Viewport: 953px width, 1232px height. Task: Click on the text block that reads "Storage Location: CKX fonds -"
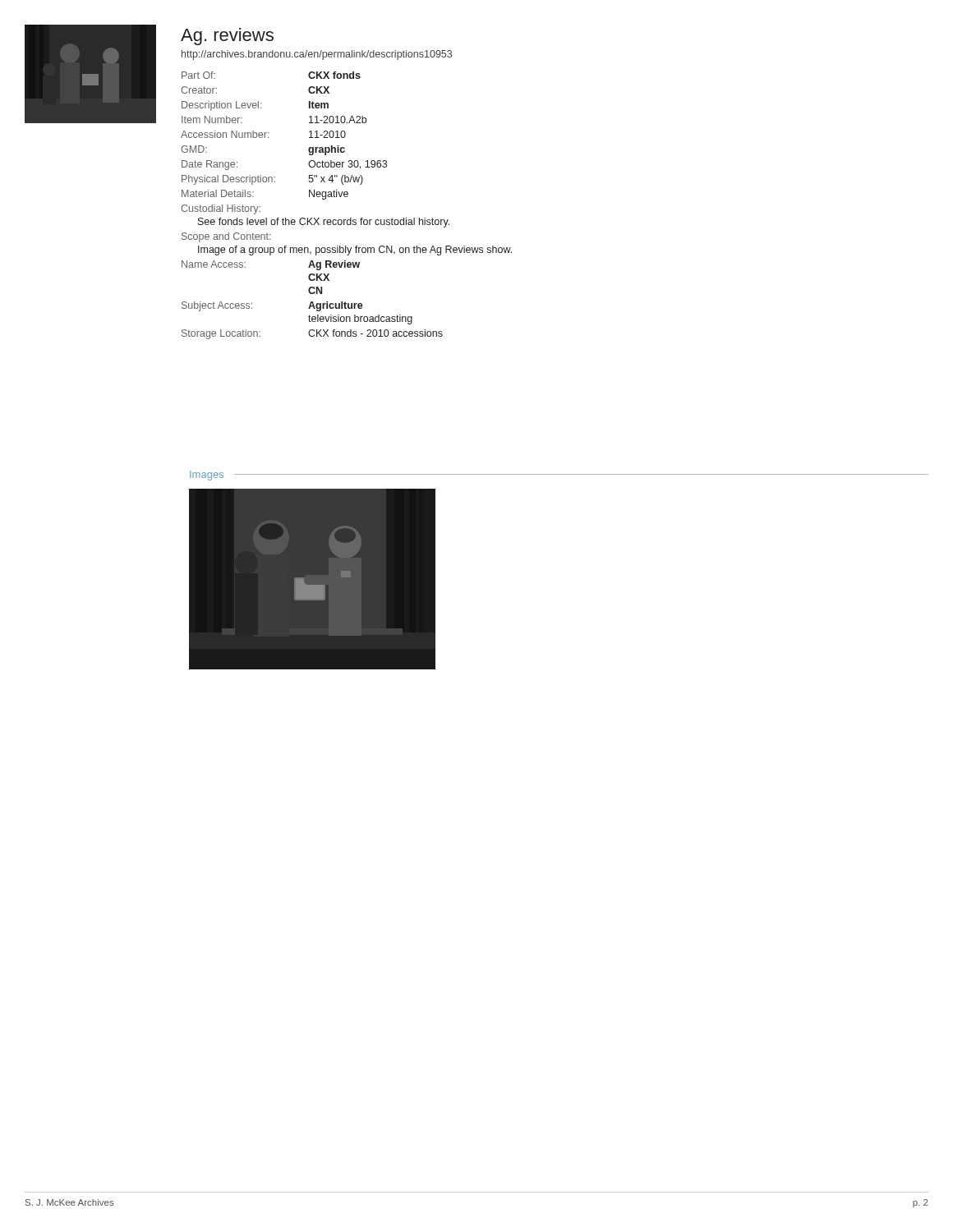click(312, 334)
